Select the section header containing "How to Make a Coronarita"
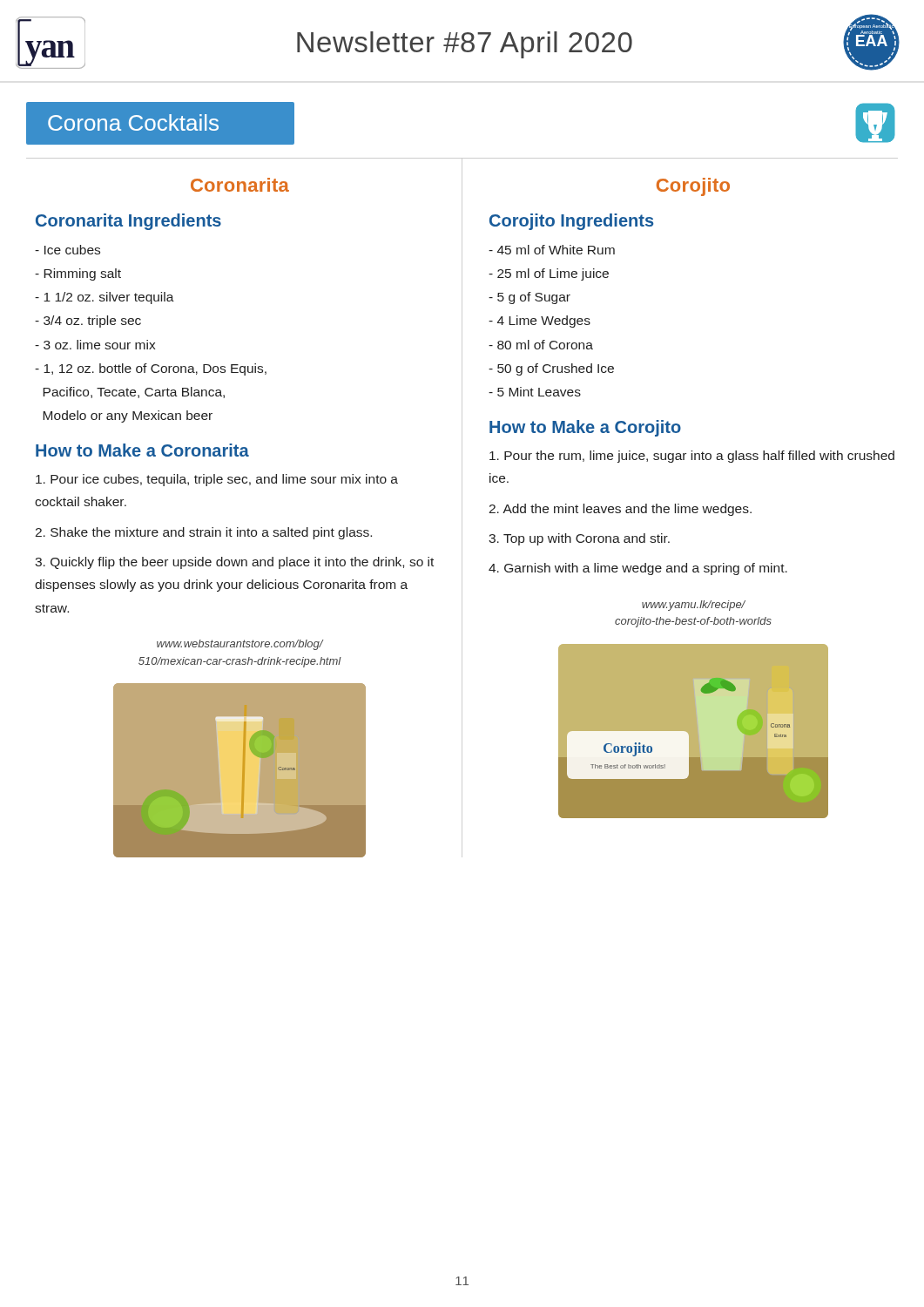 (142, 450)
